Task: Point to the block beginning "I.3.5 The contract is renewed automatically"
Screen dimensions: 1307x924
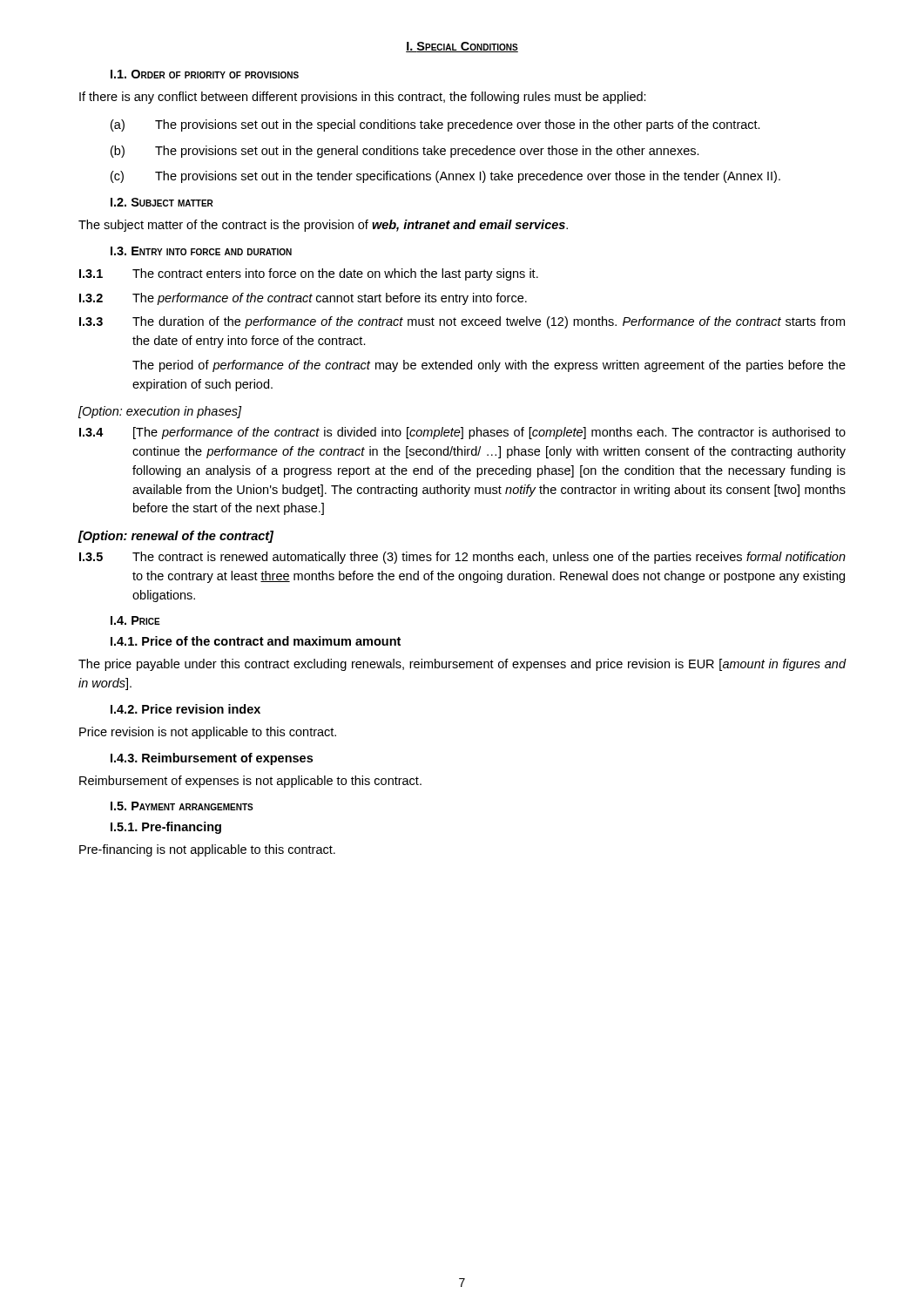Action: (x=462, y=576)
